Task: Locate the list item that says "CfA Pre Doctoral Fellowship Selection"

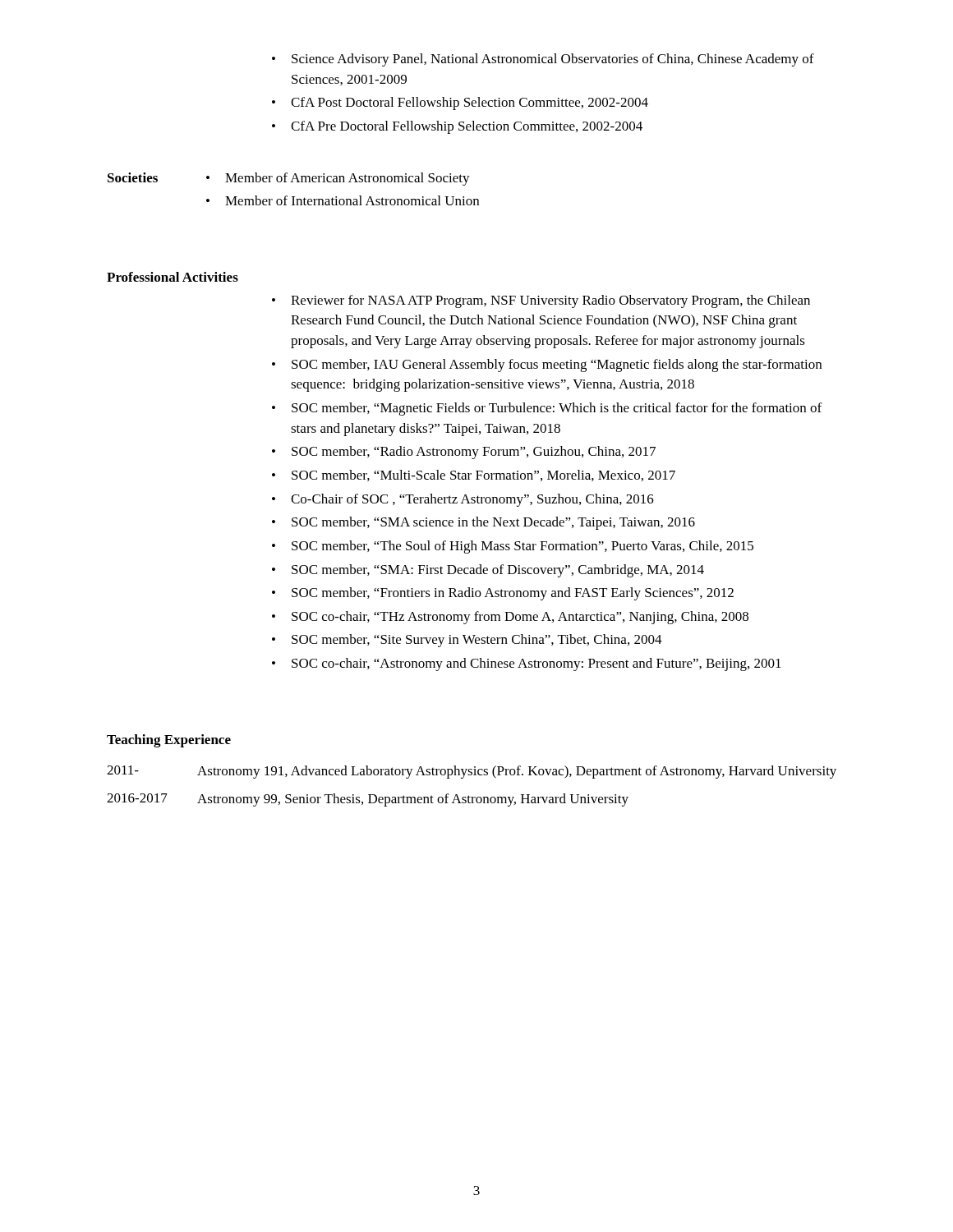Action: pos(559,127)
